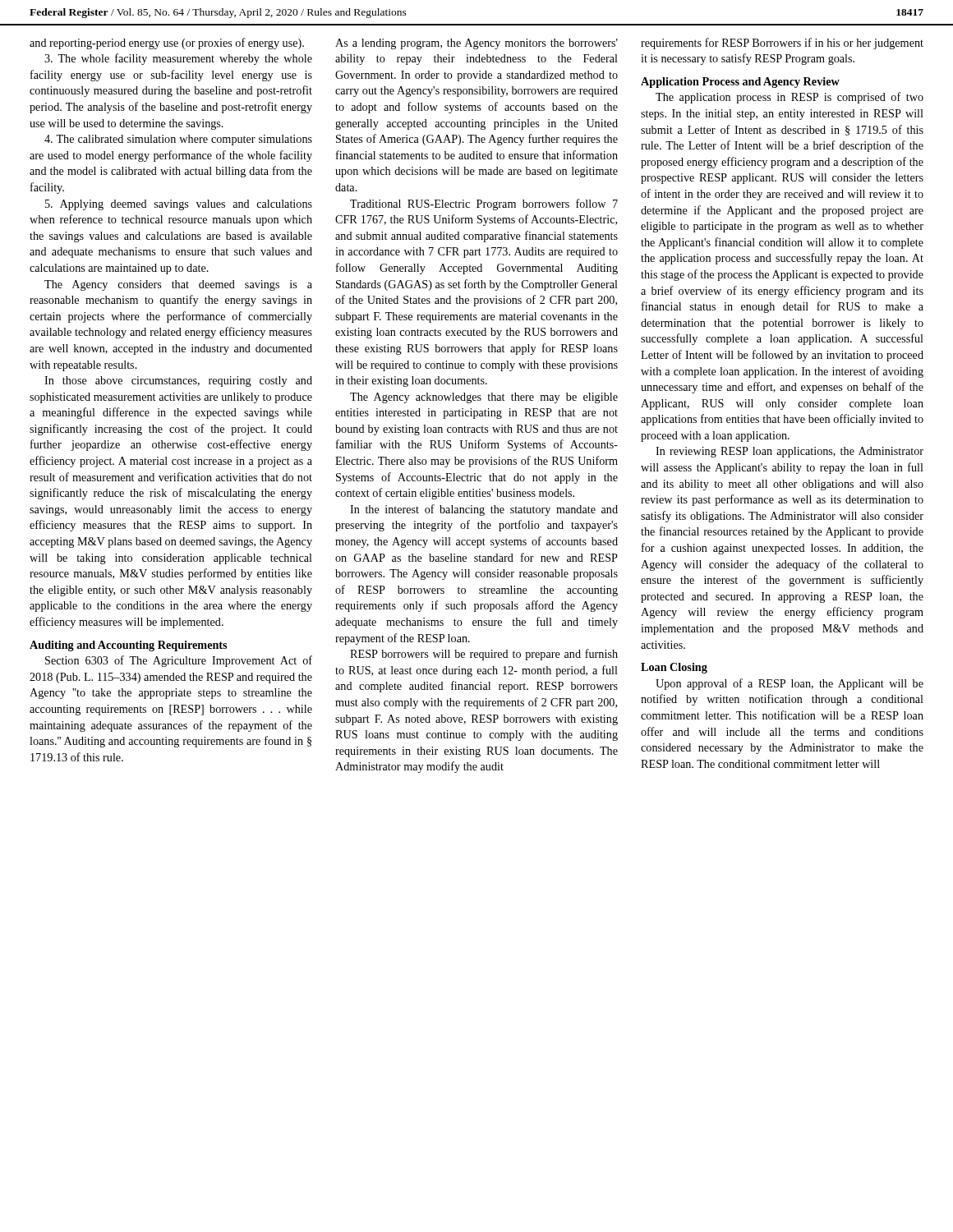Find "Application Process and Agency Review" on this page
The height and width of the screenshot is (1232, 953).
coord(782,82)
